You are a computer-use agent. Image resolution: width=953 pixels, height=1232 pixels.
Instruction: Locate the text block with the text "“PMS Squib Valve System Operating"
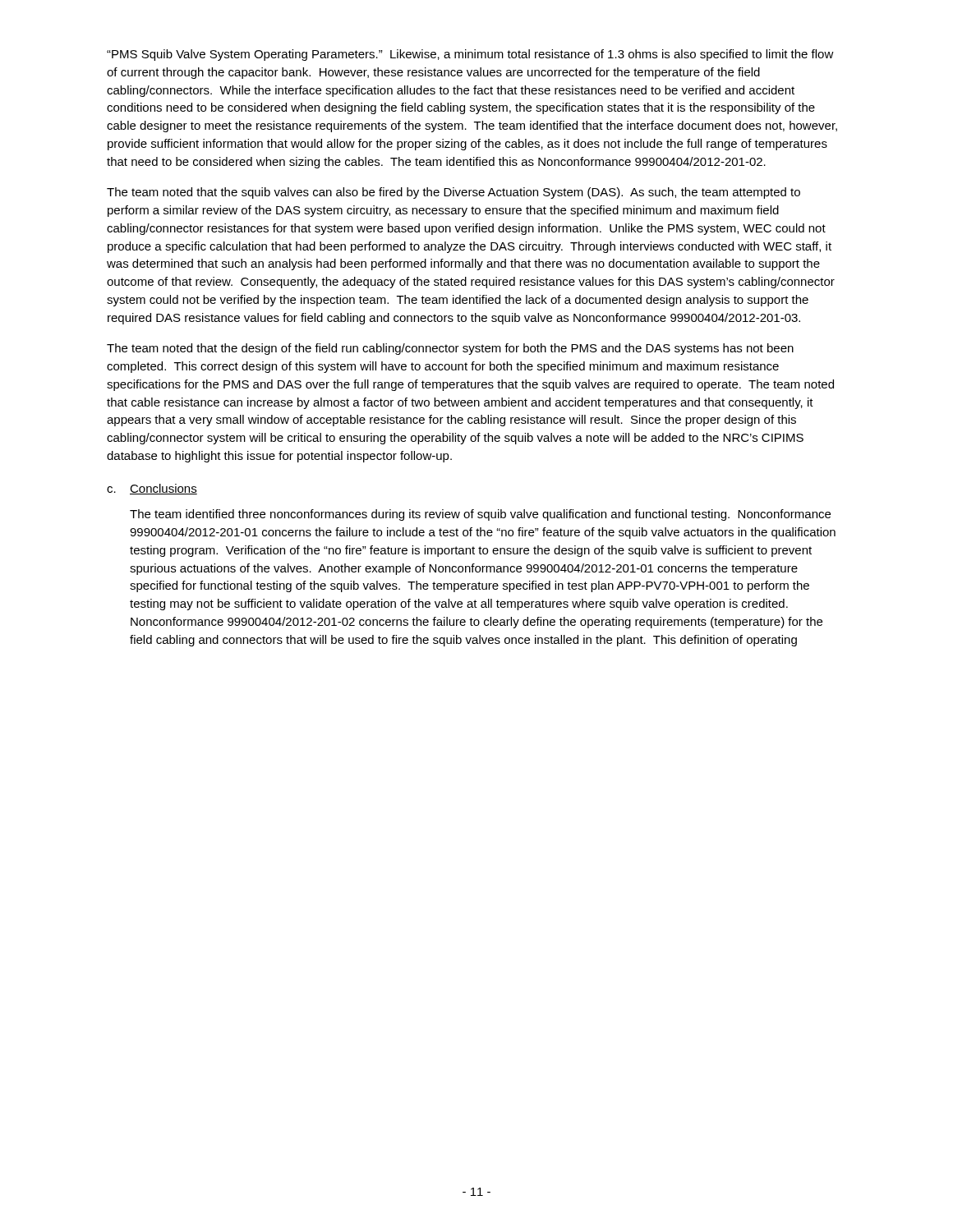pyautogui.click(x=472, y=107)
